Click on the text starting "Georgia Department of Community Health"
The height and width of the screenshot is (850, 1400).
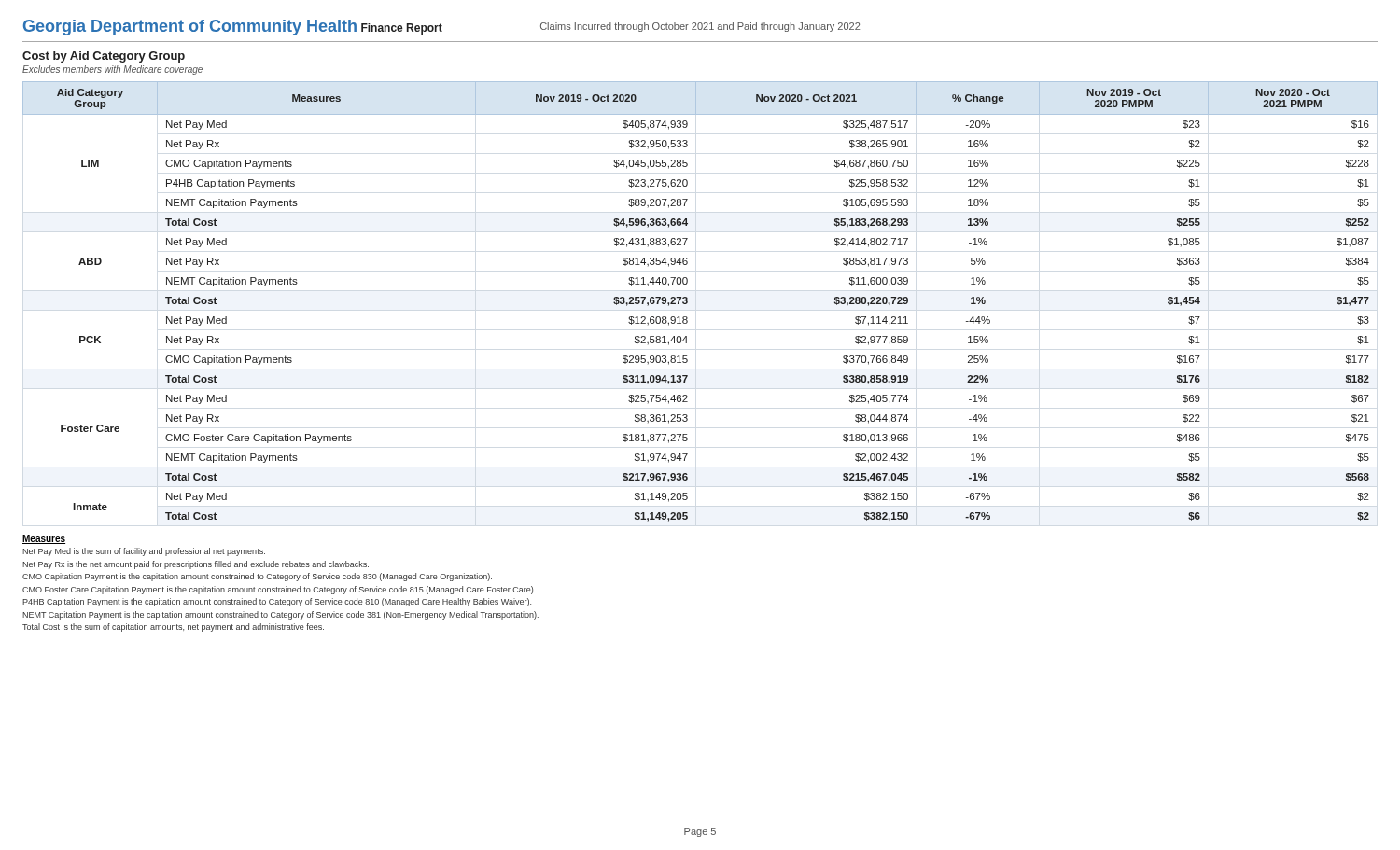(x=190, y=27)
